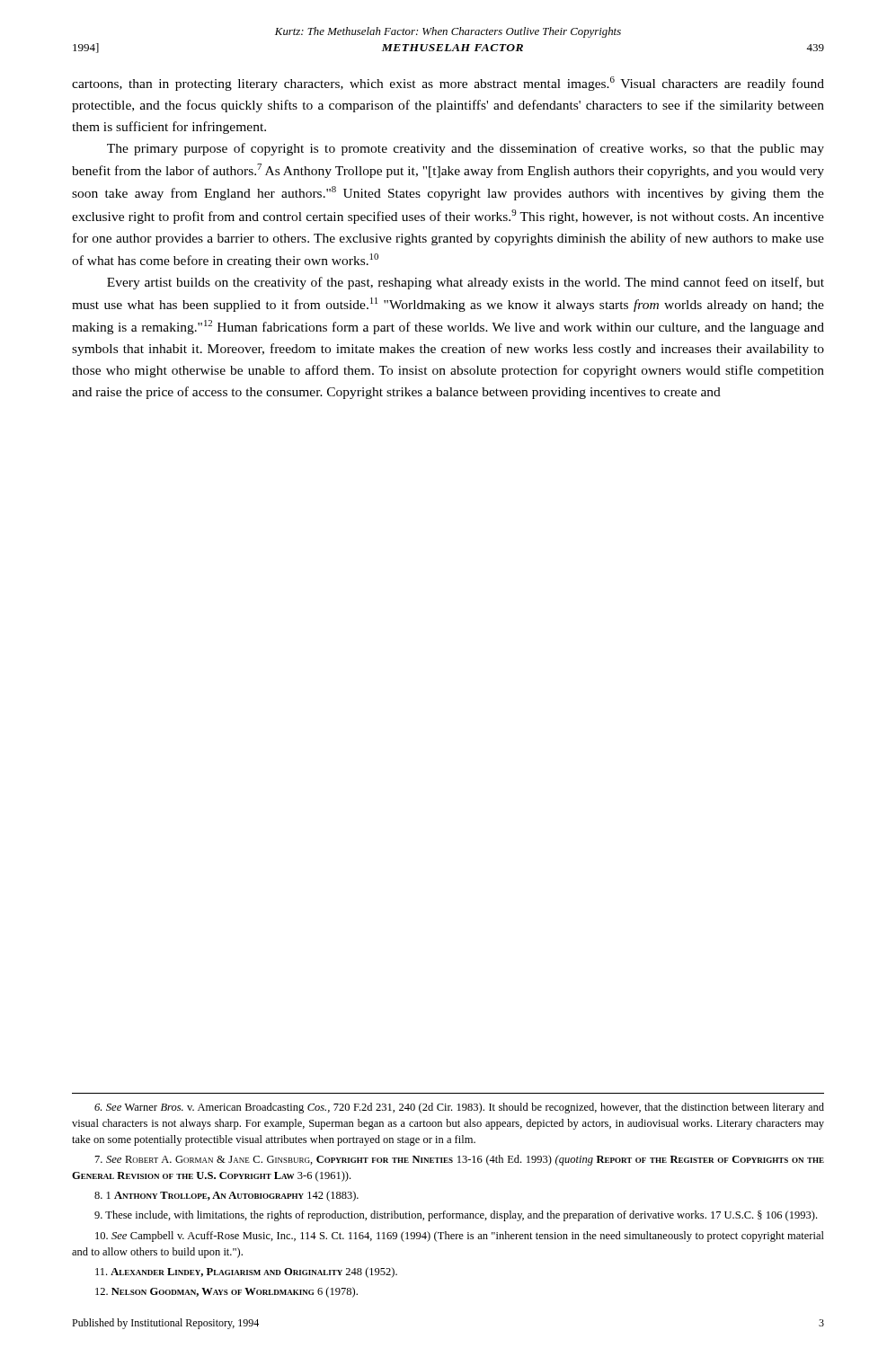Point to the region starting "See Robert A. Gorman"

pyautogui.click(x=448, y=1168)
